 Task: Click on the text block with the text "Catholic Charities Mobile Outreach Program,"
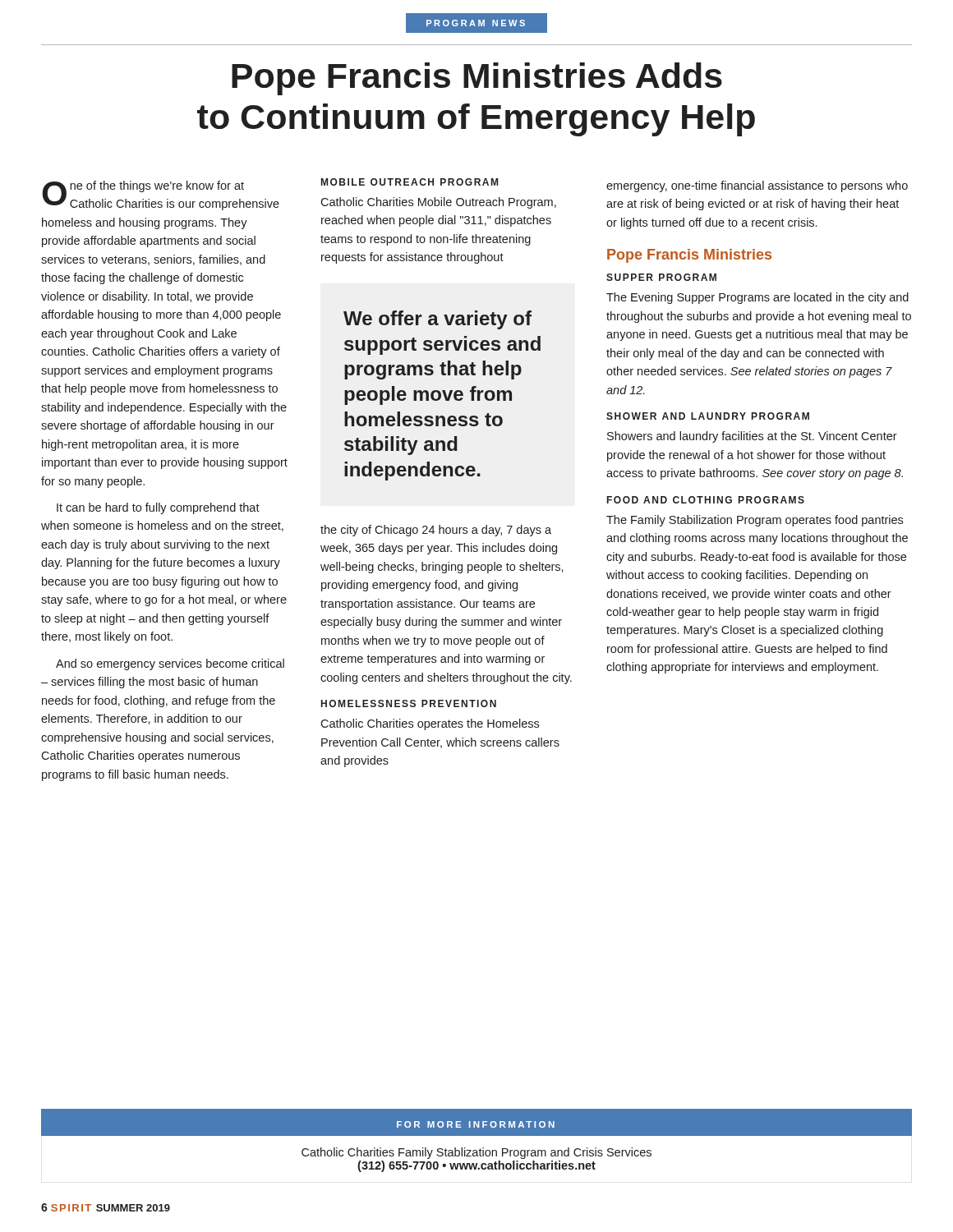tap(448, 230)
